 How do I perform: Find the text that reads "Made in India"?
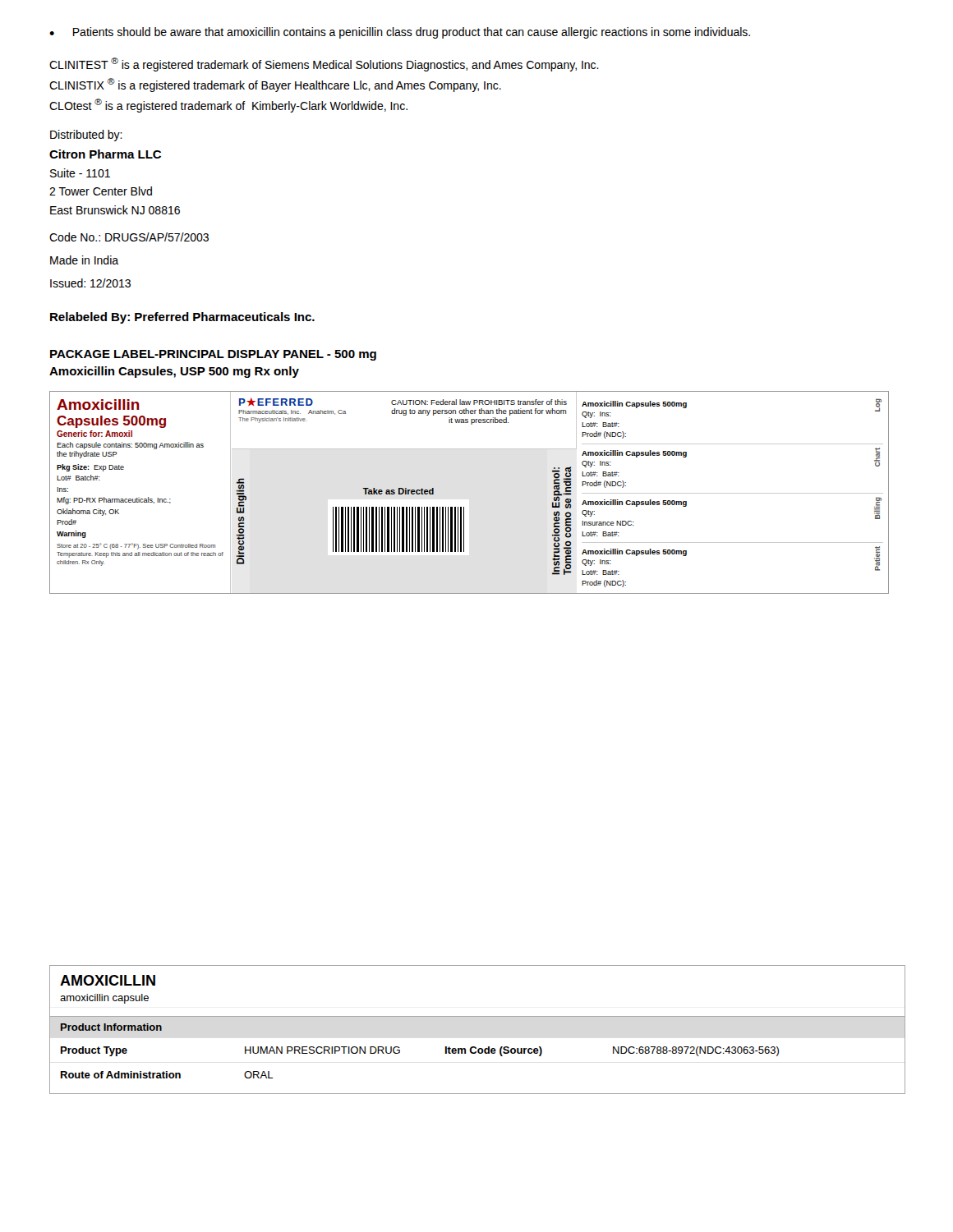(x=84, y=260)
